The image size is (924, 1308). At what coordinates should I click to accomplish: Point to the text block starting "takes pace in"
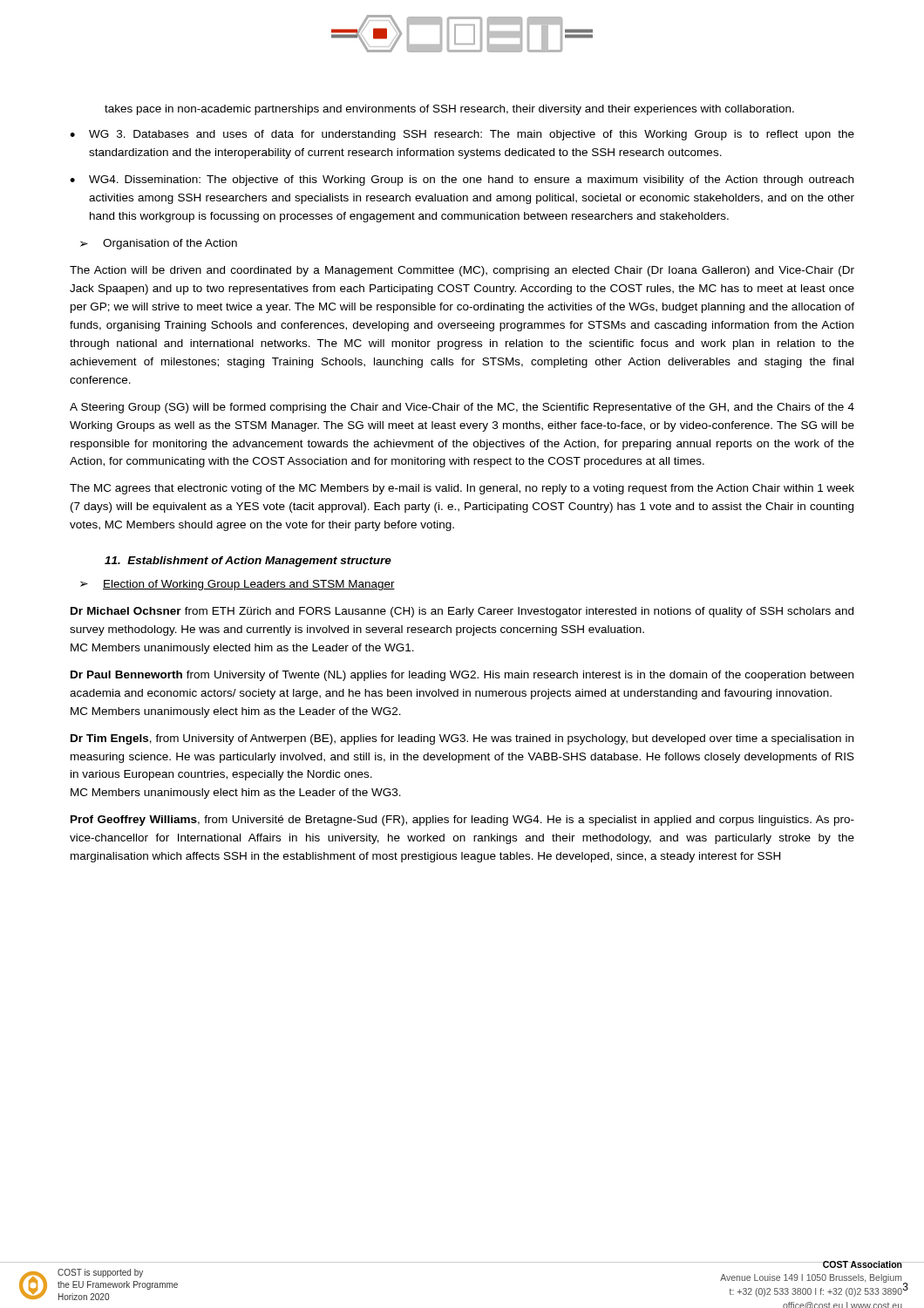[x=450, y=109]
